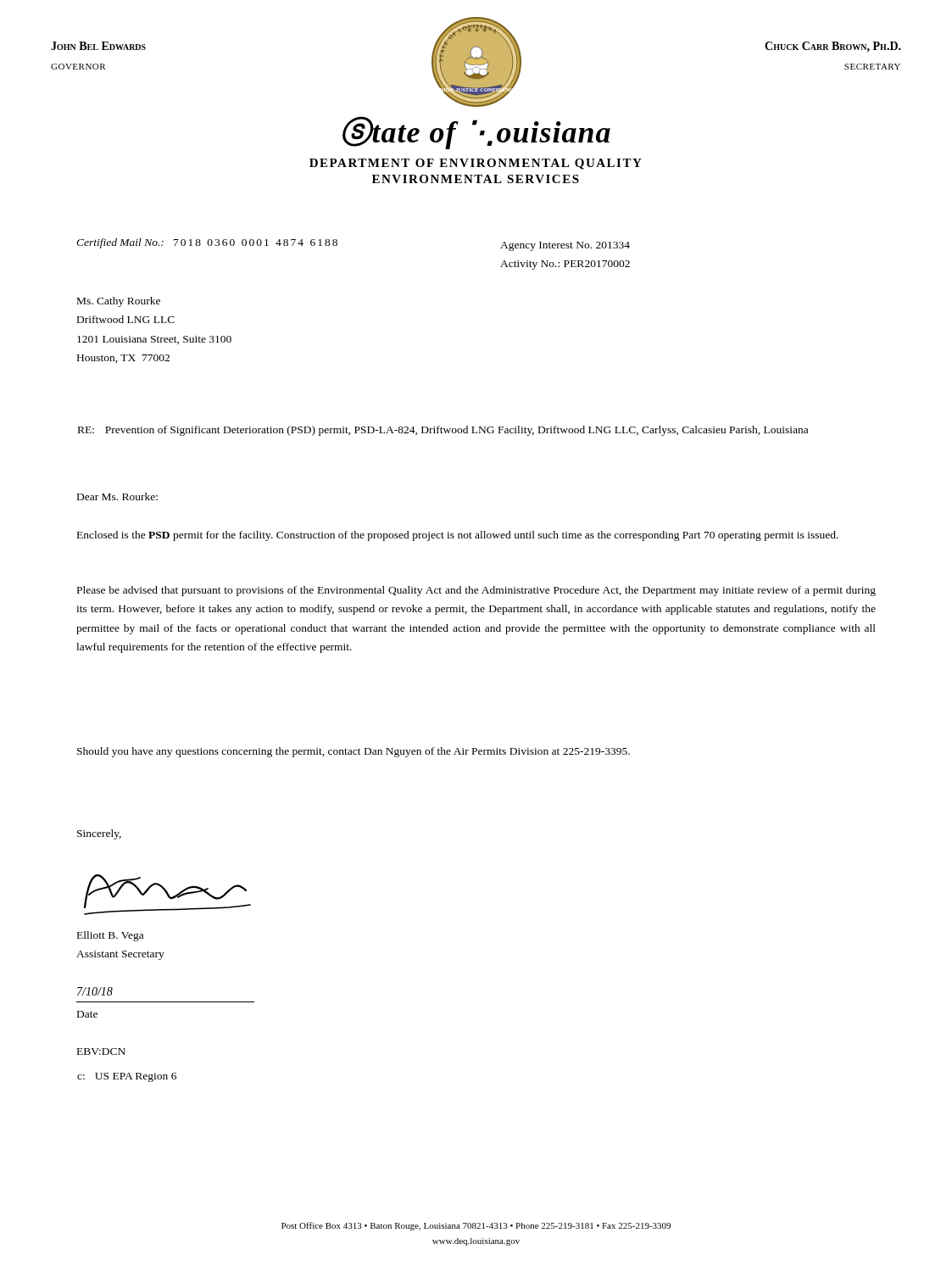Click on the text block that says "RE: Prevention of Significant Deterioration"
Viewport: 952px width, 1272px height.
476,430
